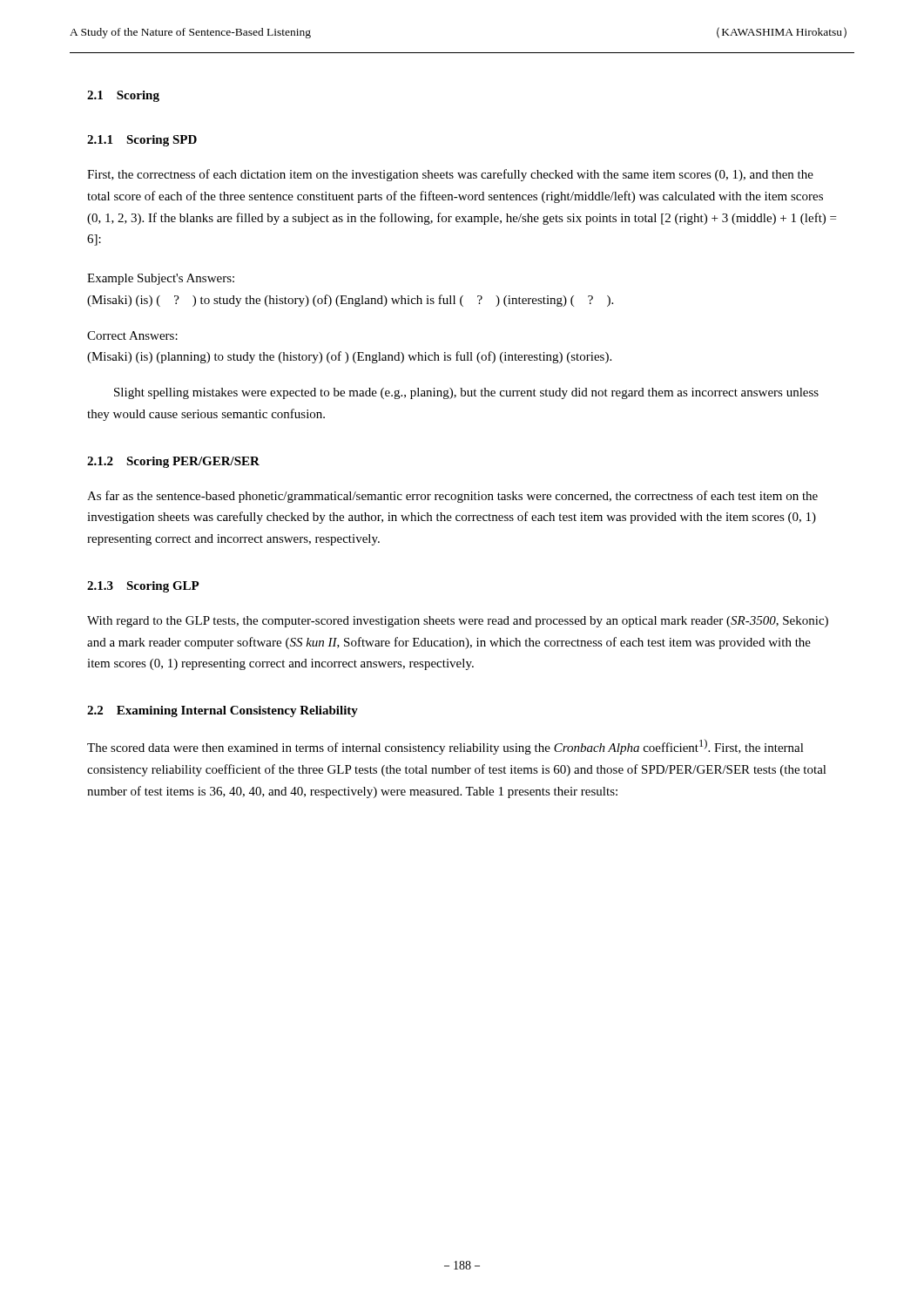924x1307 pixels.
Task: Locate the block of text that opens with "Correct Answers: (Misaki) (is) (planning)"
Action: [350, 346]
